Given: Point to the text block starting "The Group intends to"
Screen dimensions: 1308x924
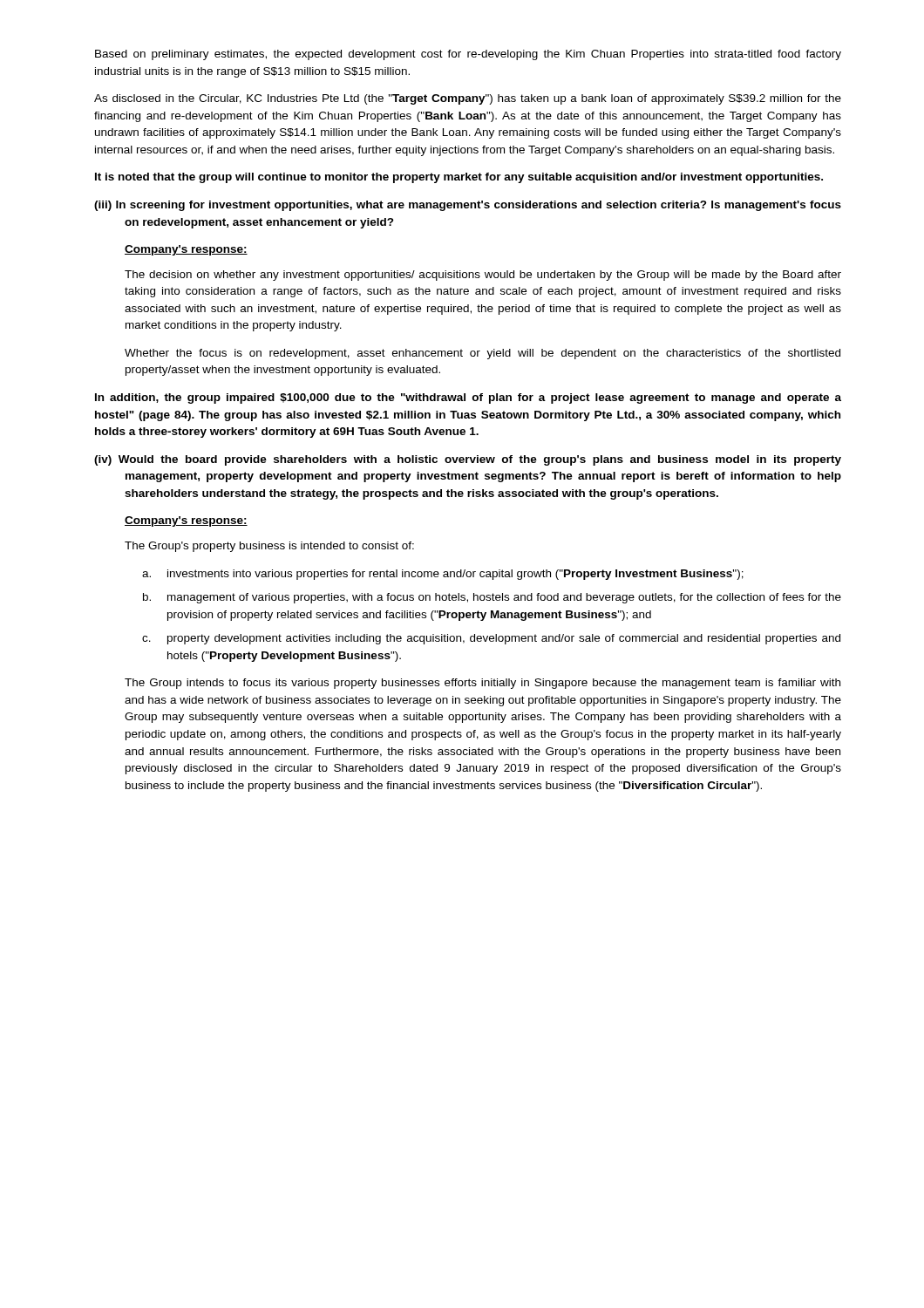Looking at the screenshot, I should [x=483, y=734].
